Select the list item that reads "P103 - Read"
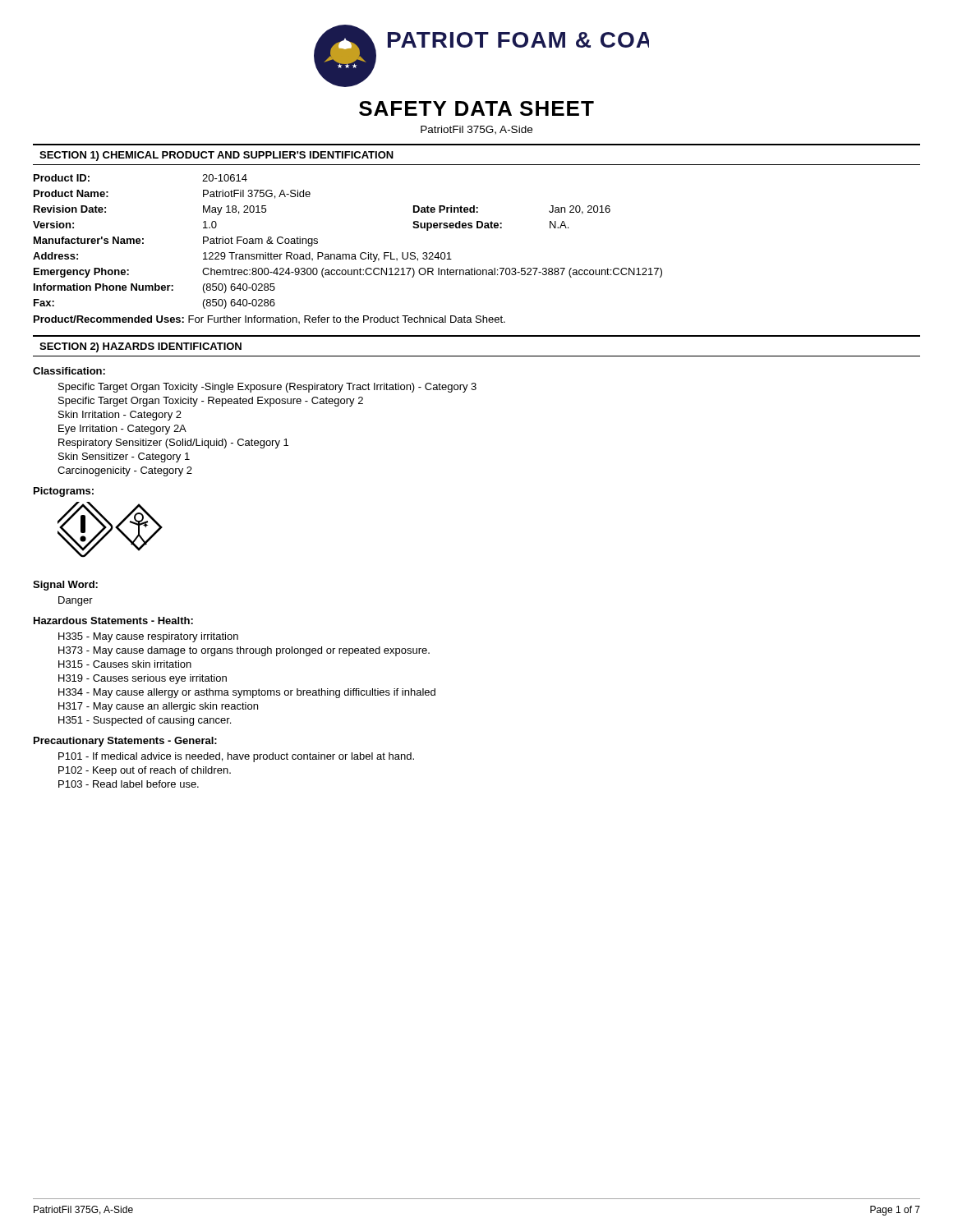The height and width of the screenshot is (1232, 953). (128, 784)
